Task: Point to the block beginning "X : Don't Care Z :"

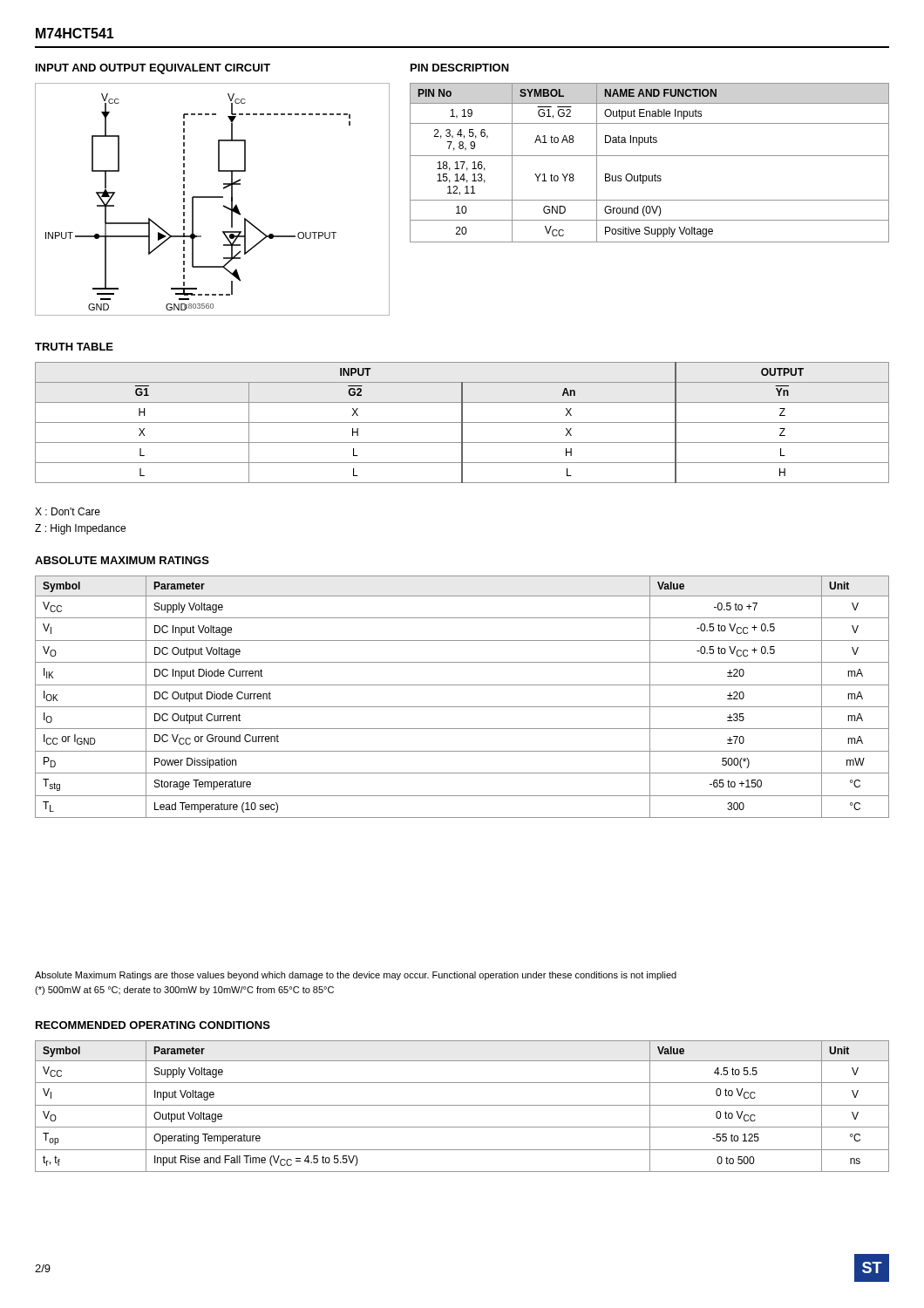Action: (x=80, y=520)
